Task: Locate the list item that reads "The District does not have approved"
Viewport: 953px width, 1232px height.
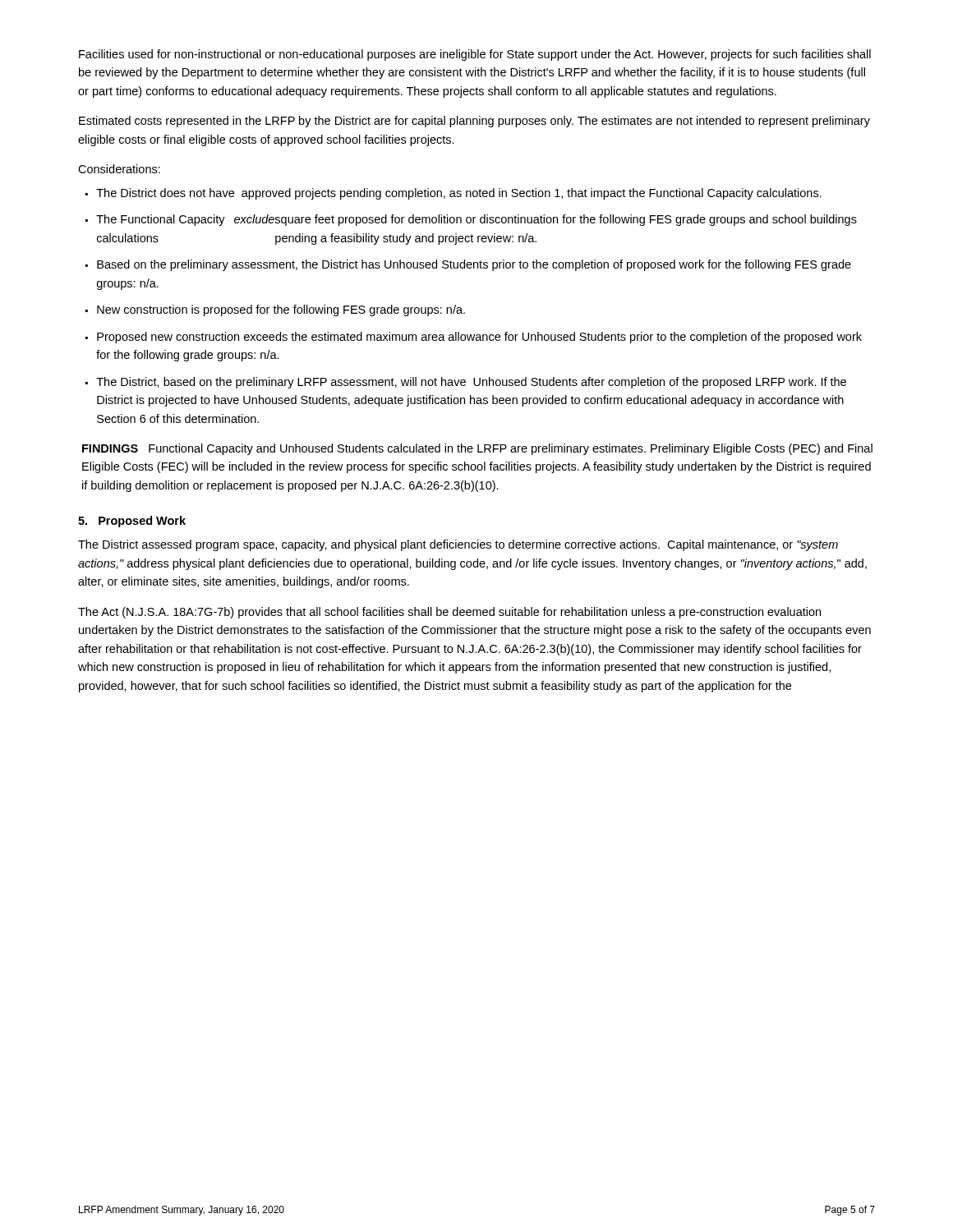Action: point(459,193)
